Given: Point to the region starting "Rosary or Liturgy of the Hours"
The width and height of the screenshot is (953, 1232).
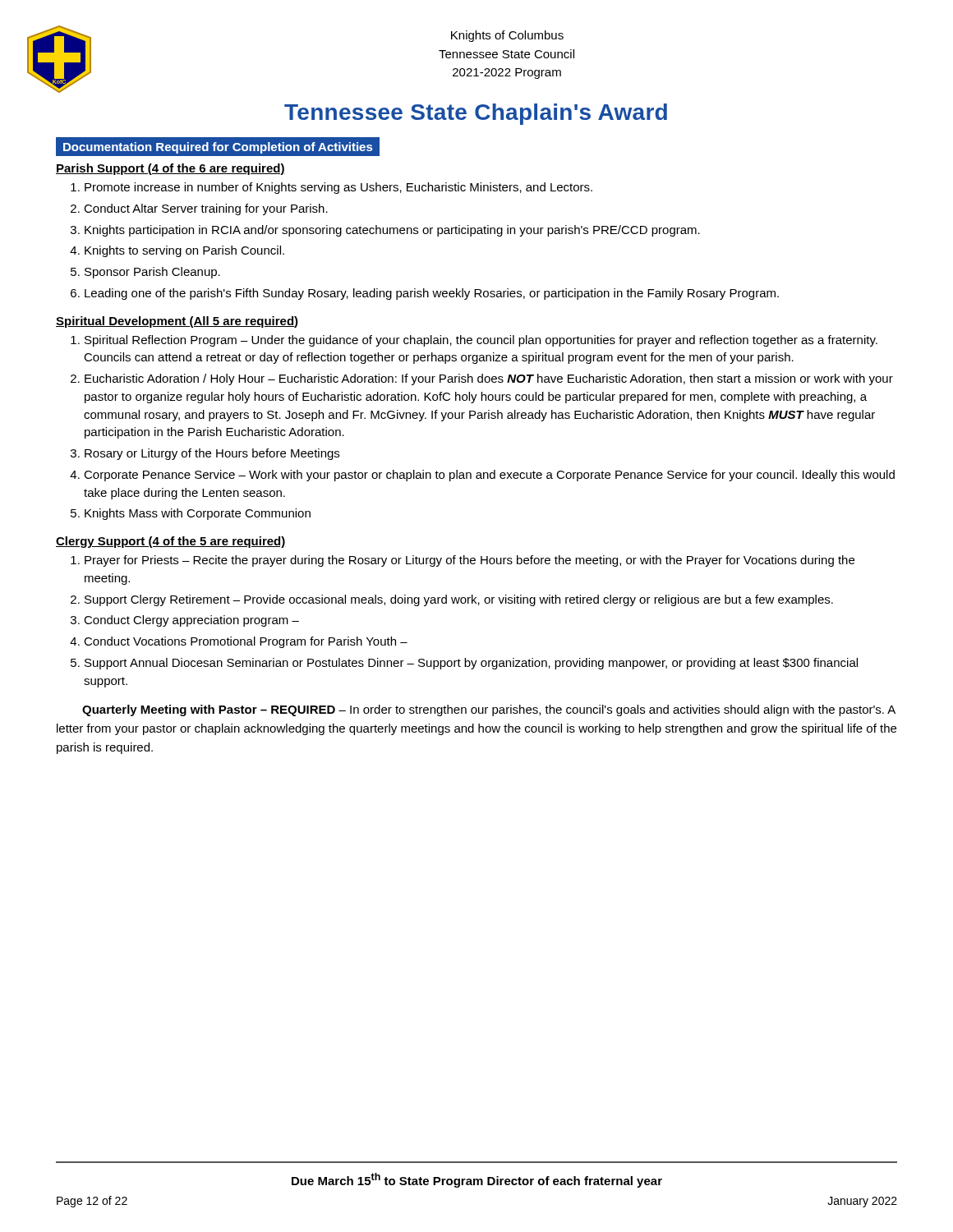Looking at the screenshot, I should pyautogui.click(x=205, y=454).
